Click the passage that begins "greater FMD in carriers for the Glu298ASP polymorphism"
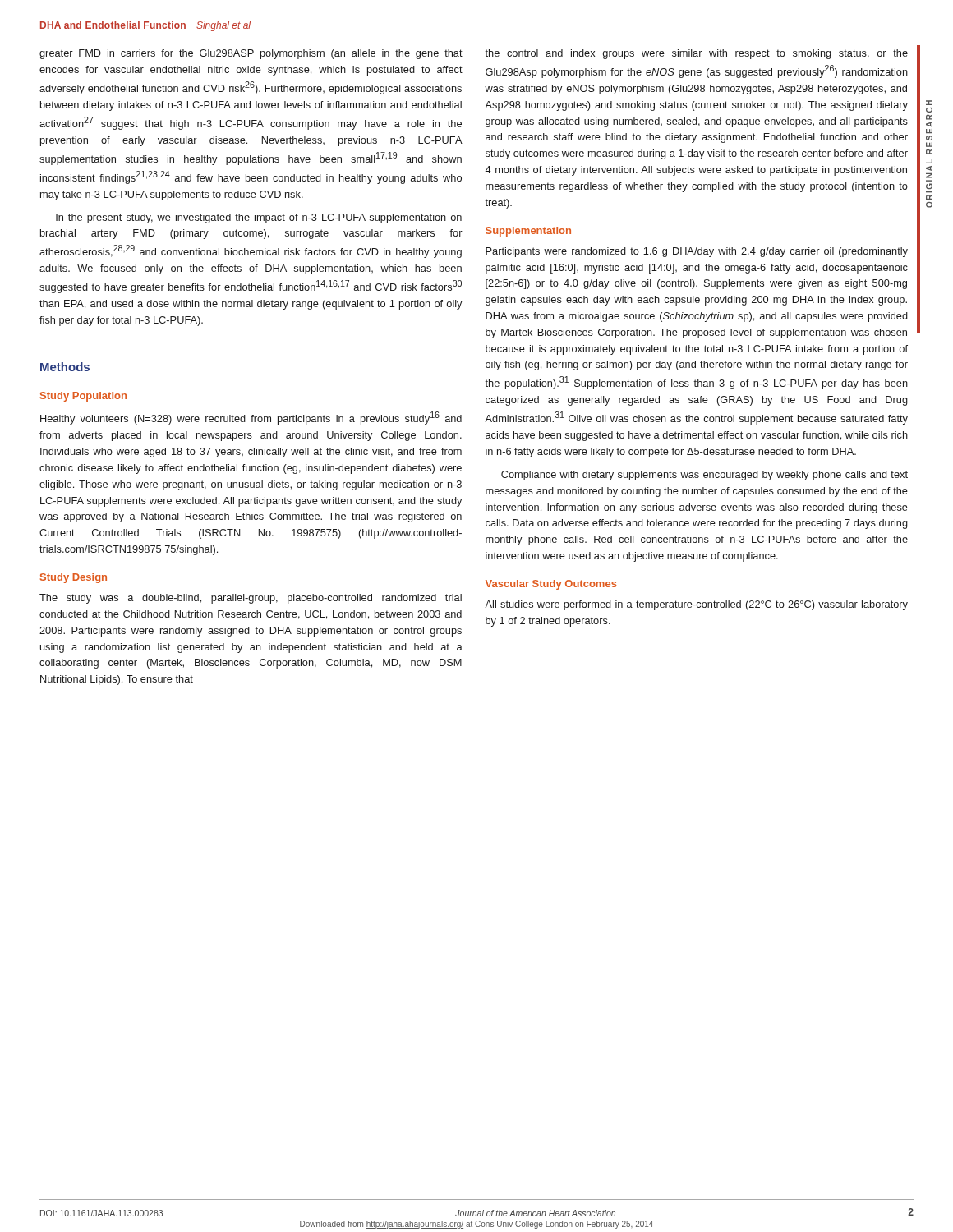The height and width of the screenshot is (1232, 953). pos(251,187)
